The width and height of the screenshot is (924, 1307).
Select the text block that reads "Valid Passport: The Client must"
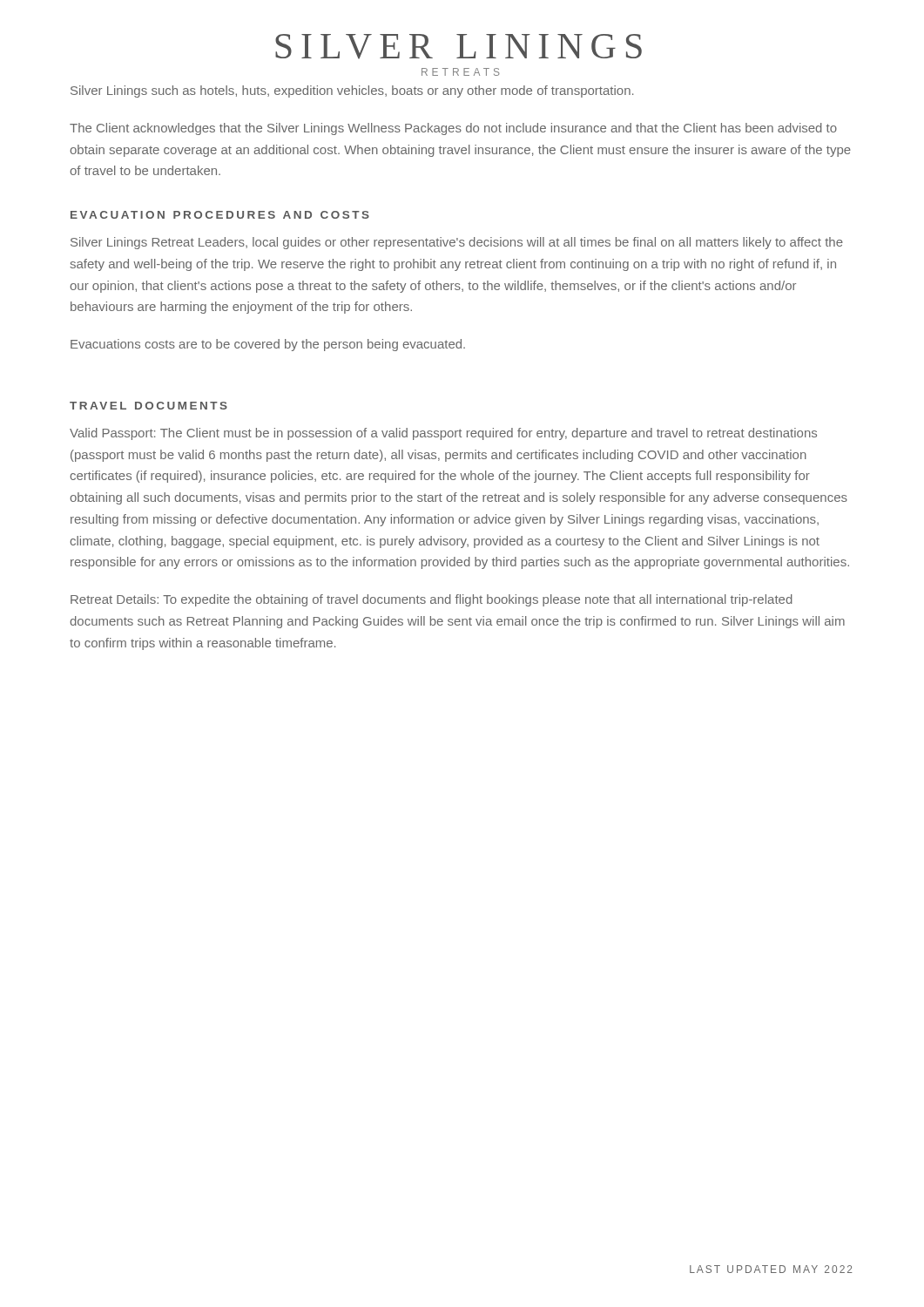coord(460,497)
